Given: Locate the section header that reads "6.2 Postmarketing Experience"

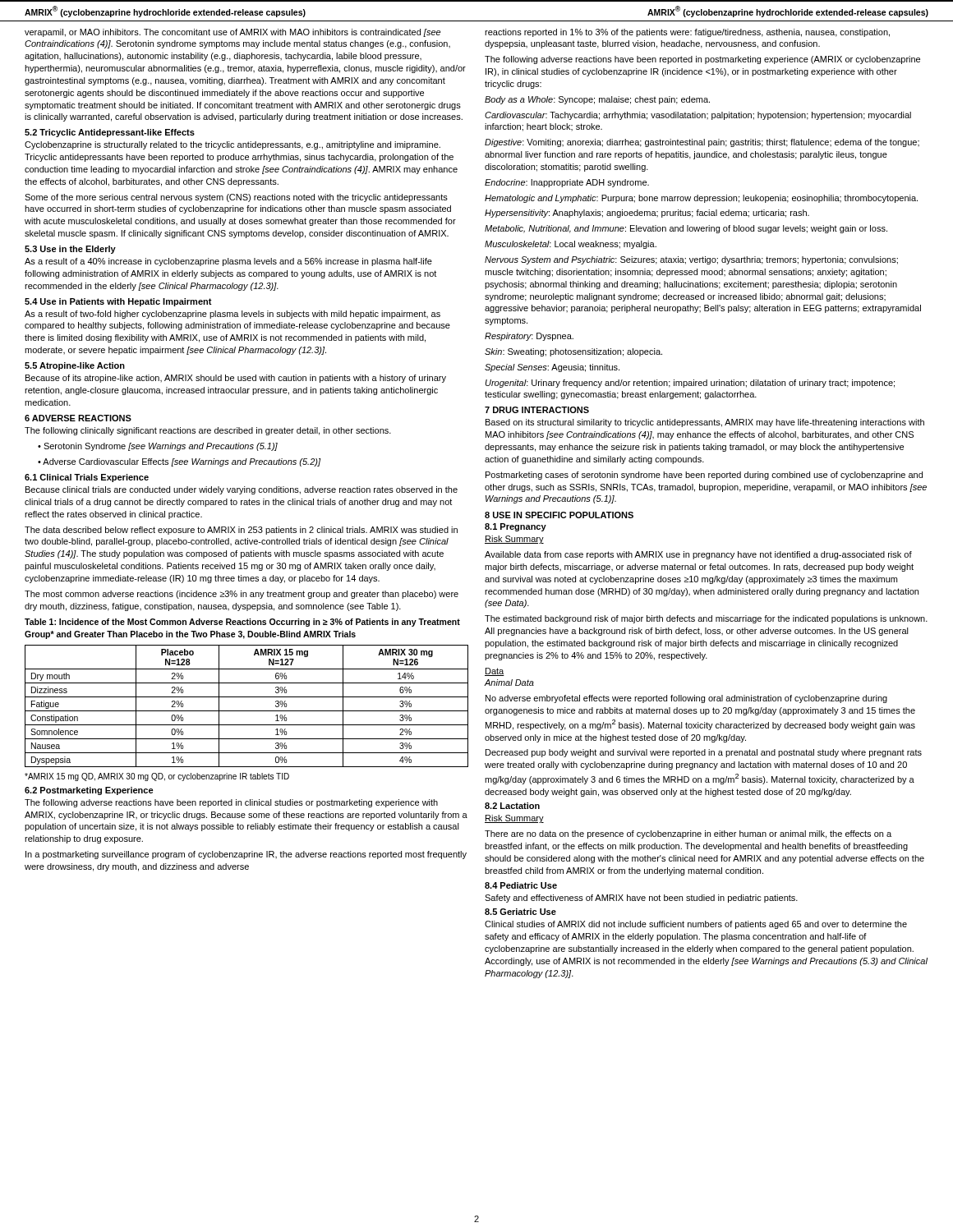Looking at the screenshot, I should tap(89, 790).
